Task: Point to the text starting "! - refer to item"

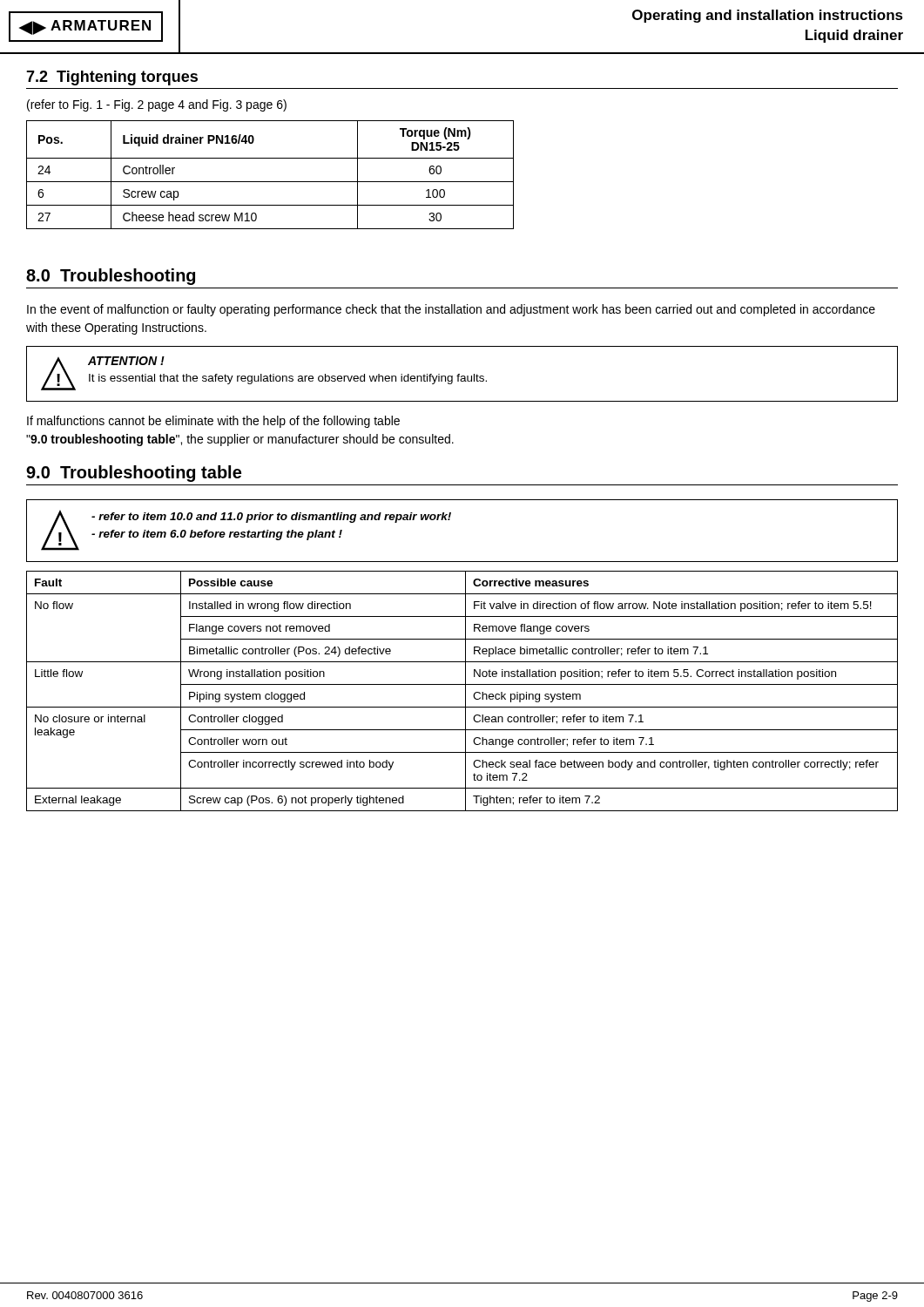Action: point(245,531)
